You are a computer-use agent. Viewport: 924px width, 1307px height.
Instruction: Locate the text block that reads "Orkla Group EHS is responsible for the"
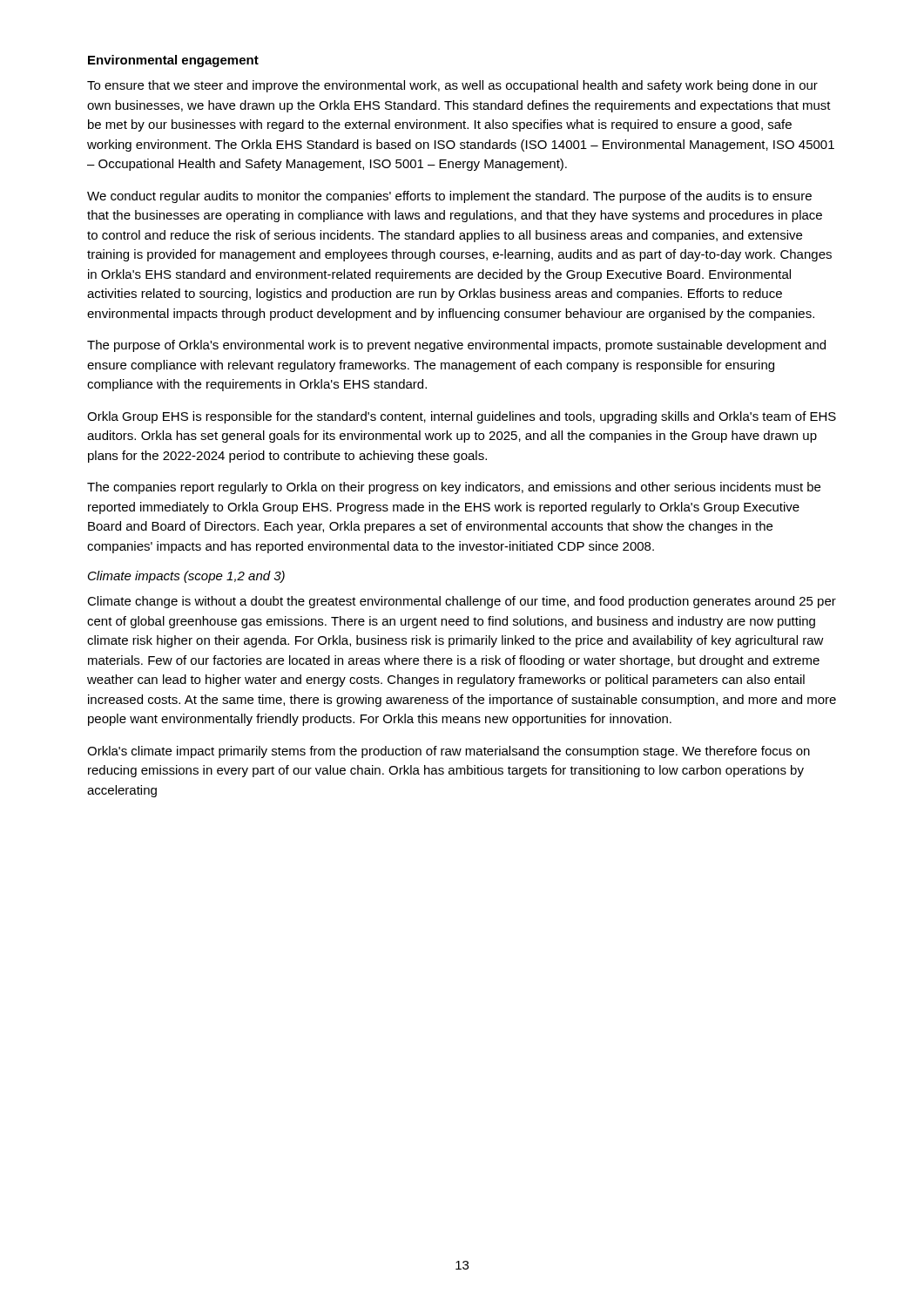point(462,435)
